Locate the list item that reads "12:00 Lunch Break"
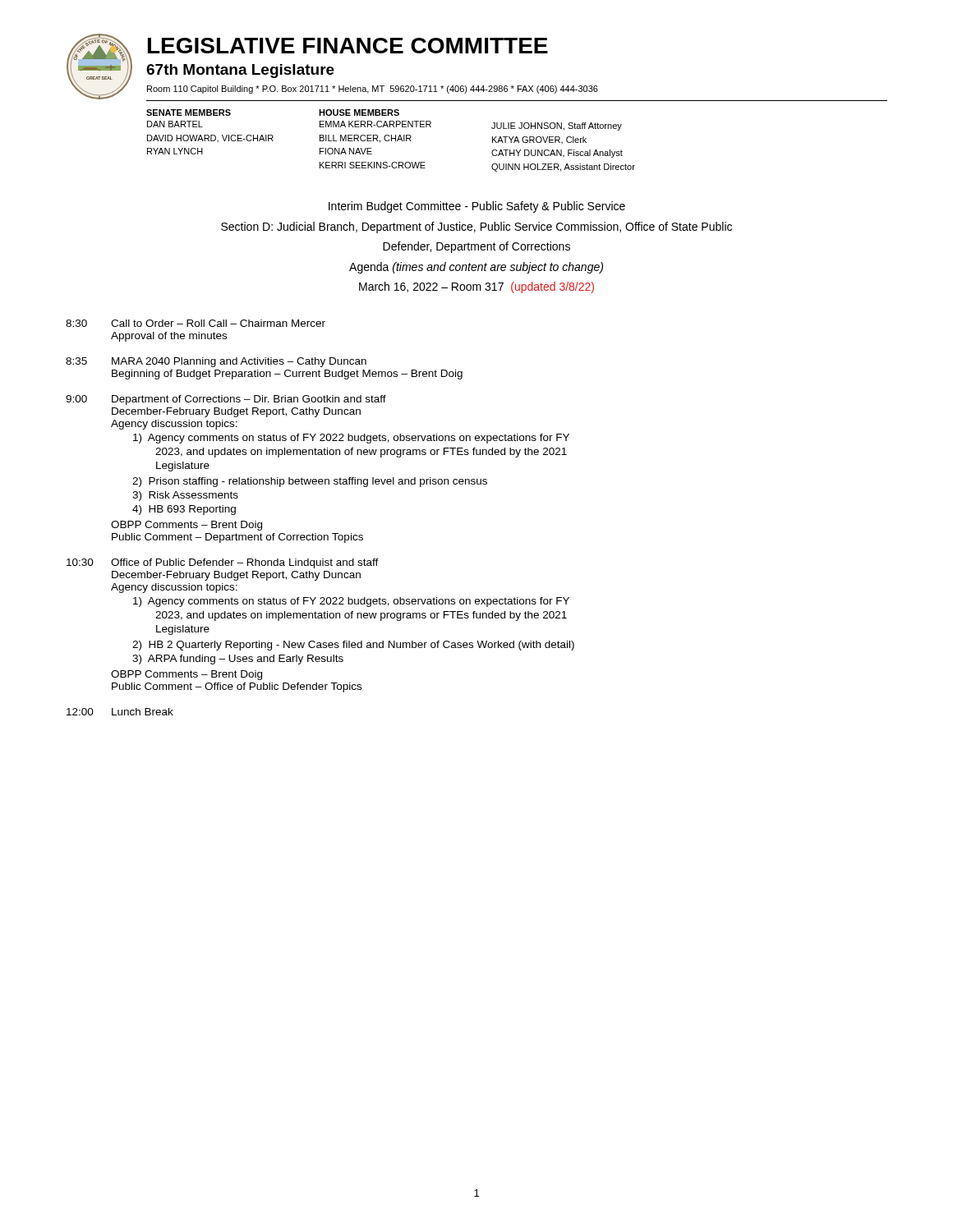953x1232 pixels. pos(120,712)
